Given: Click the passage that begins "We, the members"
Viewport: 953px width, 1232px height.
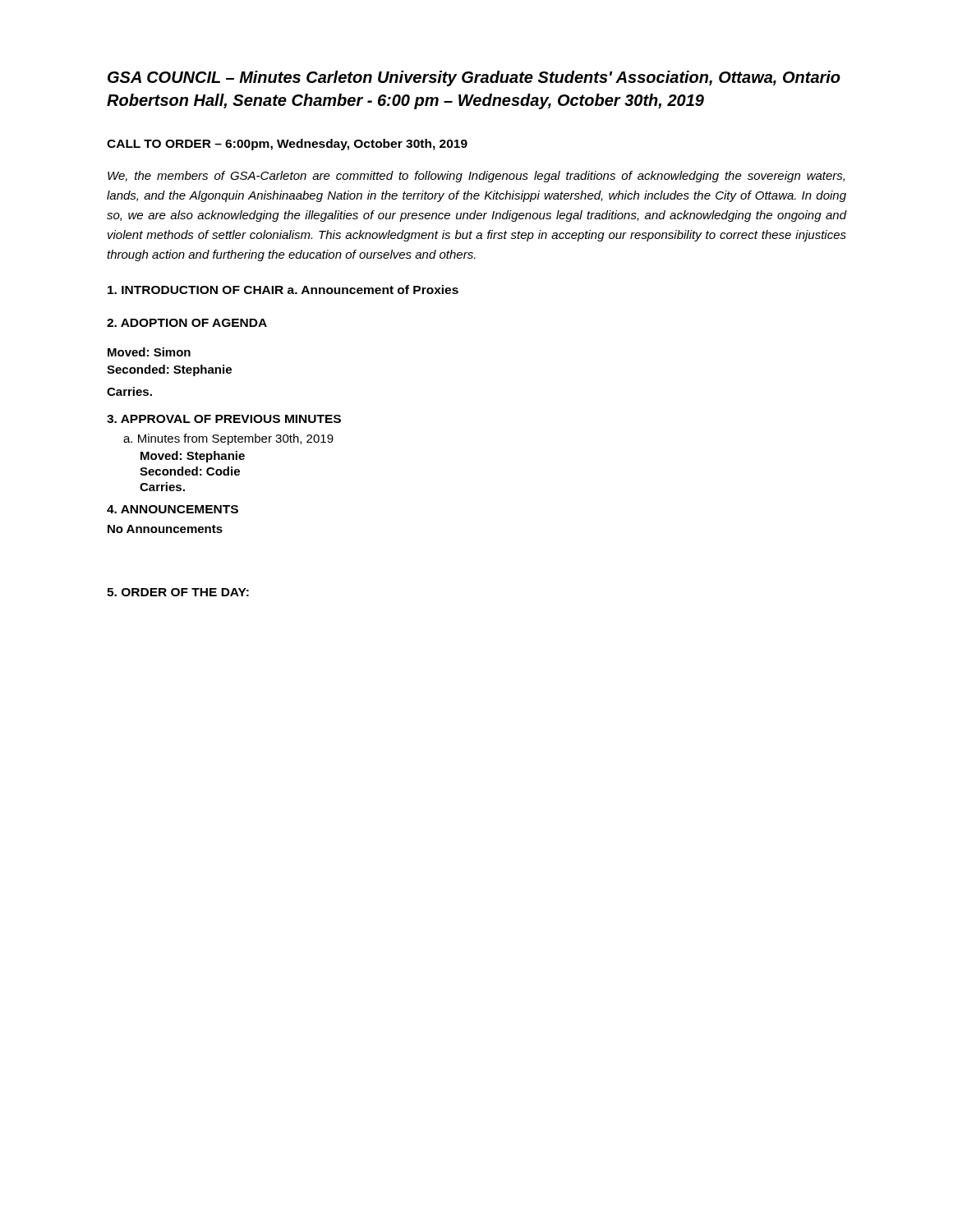Looking at the screenshot, I should pos(476,215).
